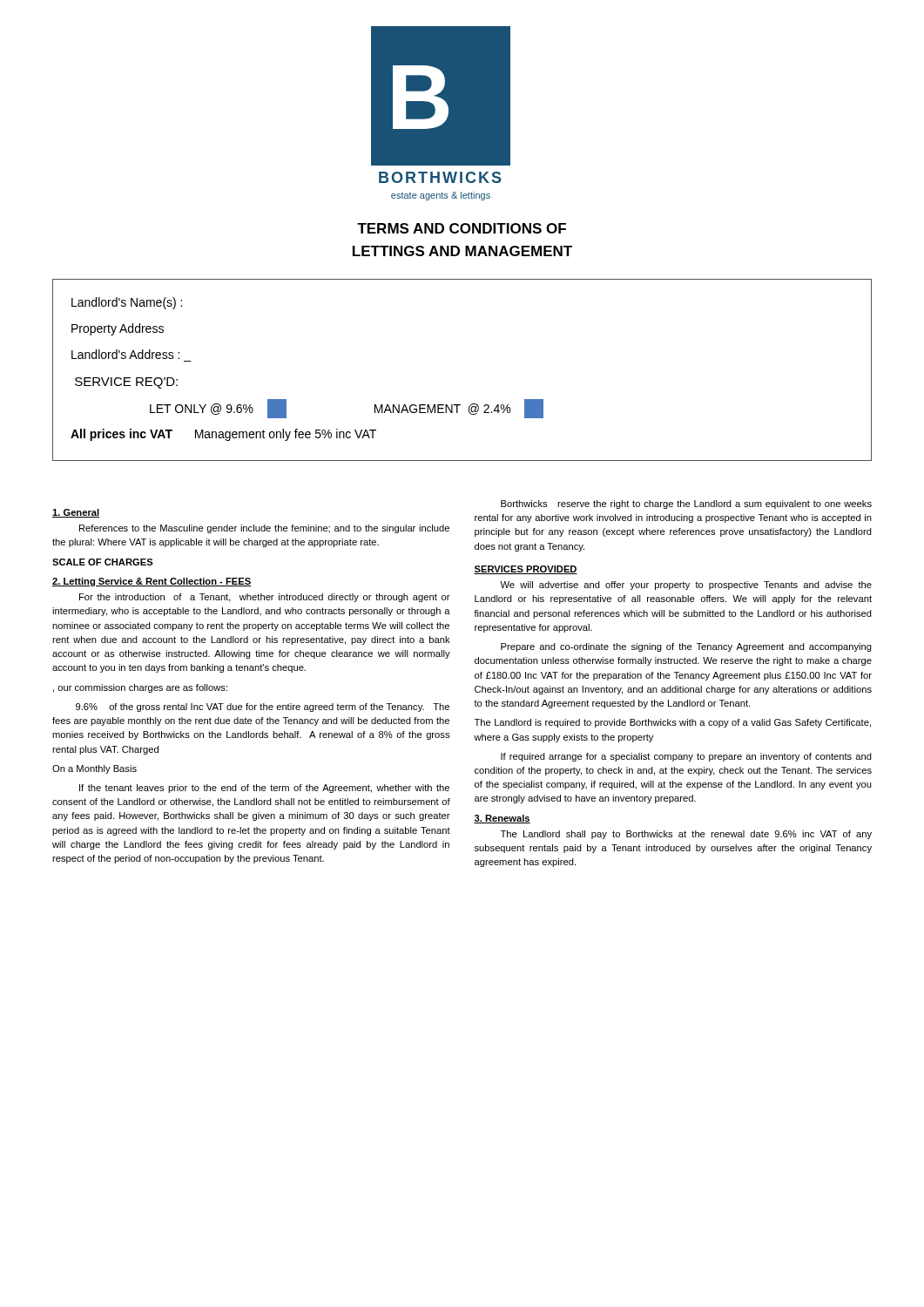Locate the table with the text "Landlord's Name(s) :"
This screenshot has width=924, height=1307.
(x=462, y=370)
